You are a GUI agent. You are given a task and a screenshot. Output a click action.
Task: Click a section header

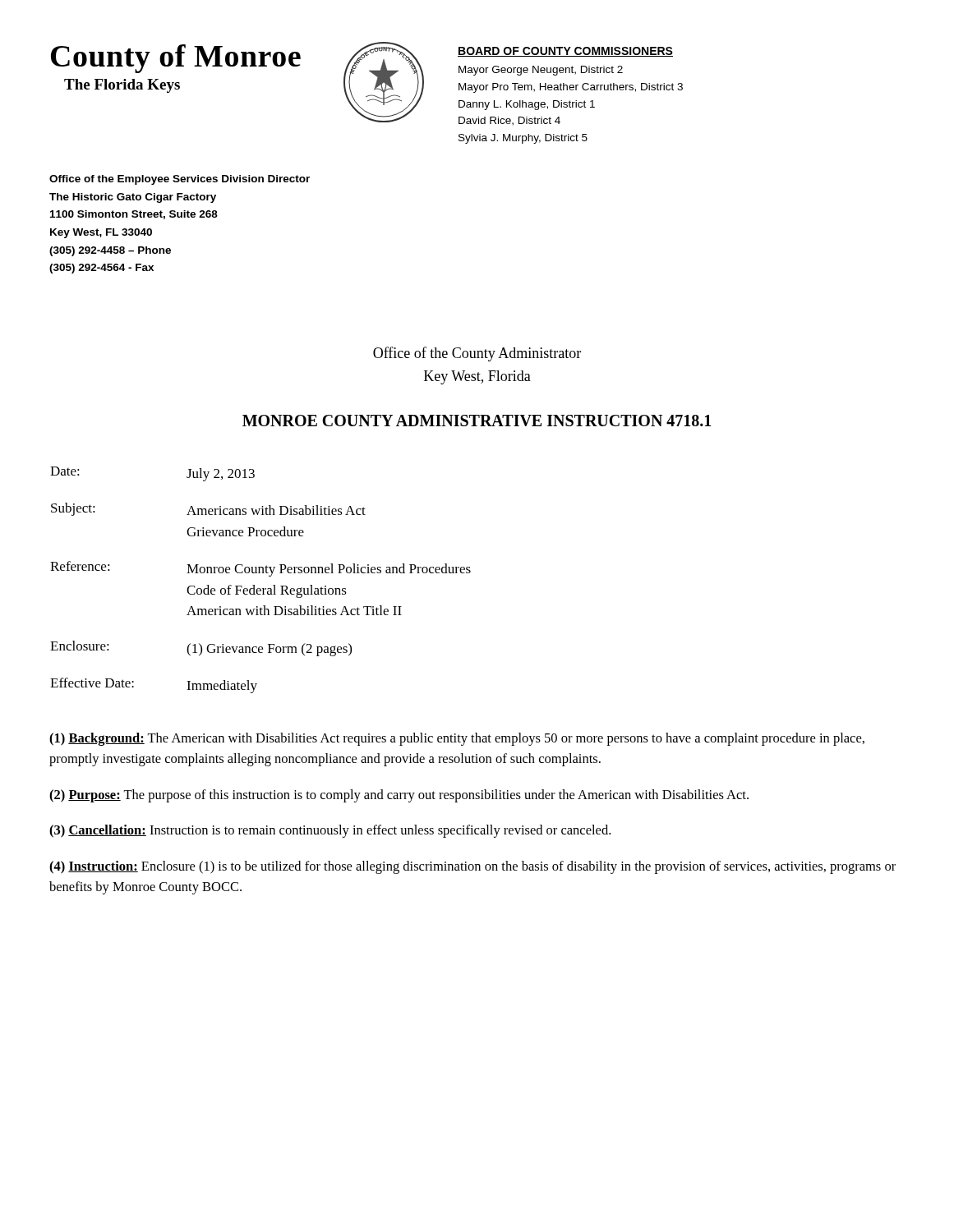point(477,420)
